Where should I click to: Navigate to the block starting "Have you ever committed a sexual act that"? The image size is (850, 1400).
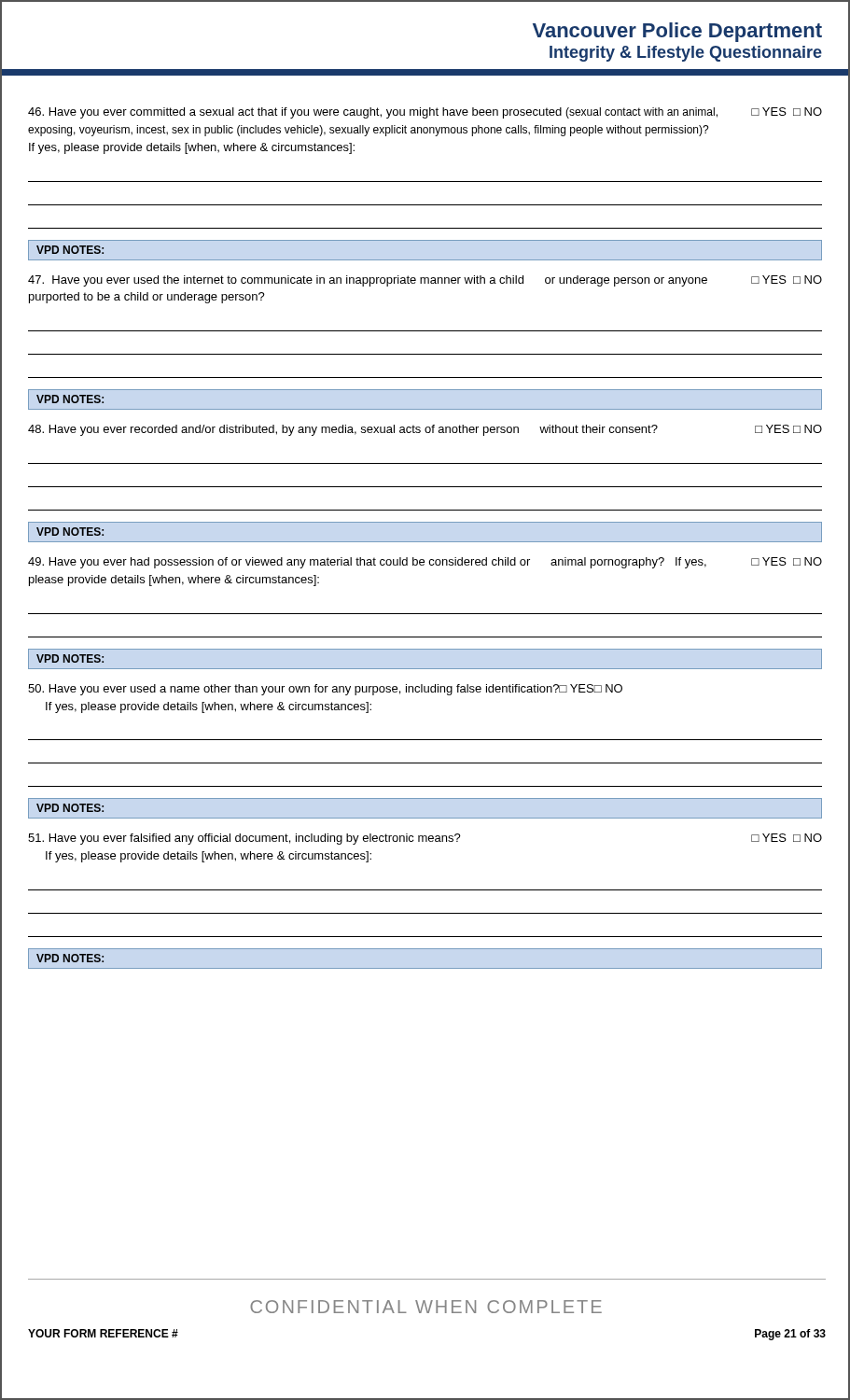point(425,113)
